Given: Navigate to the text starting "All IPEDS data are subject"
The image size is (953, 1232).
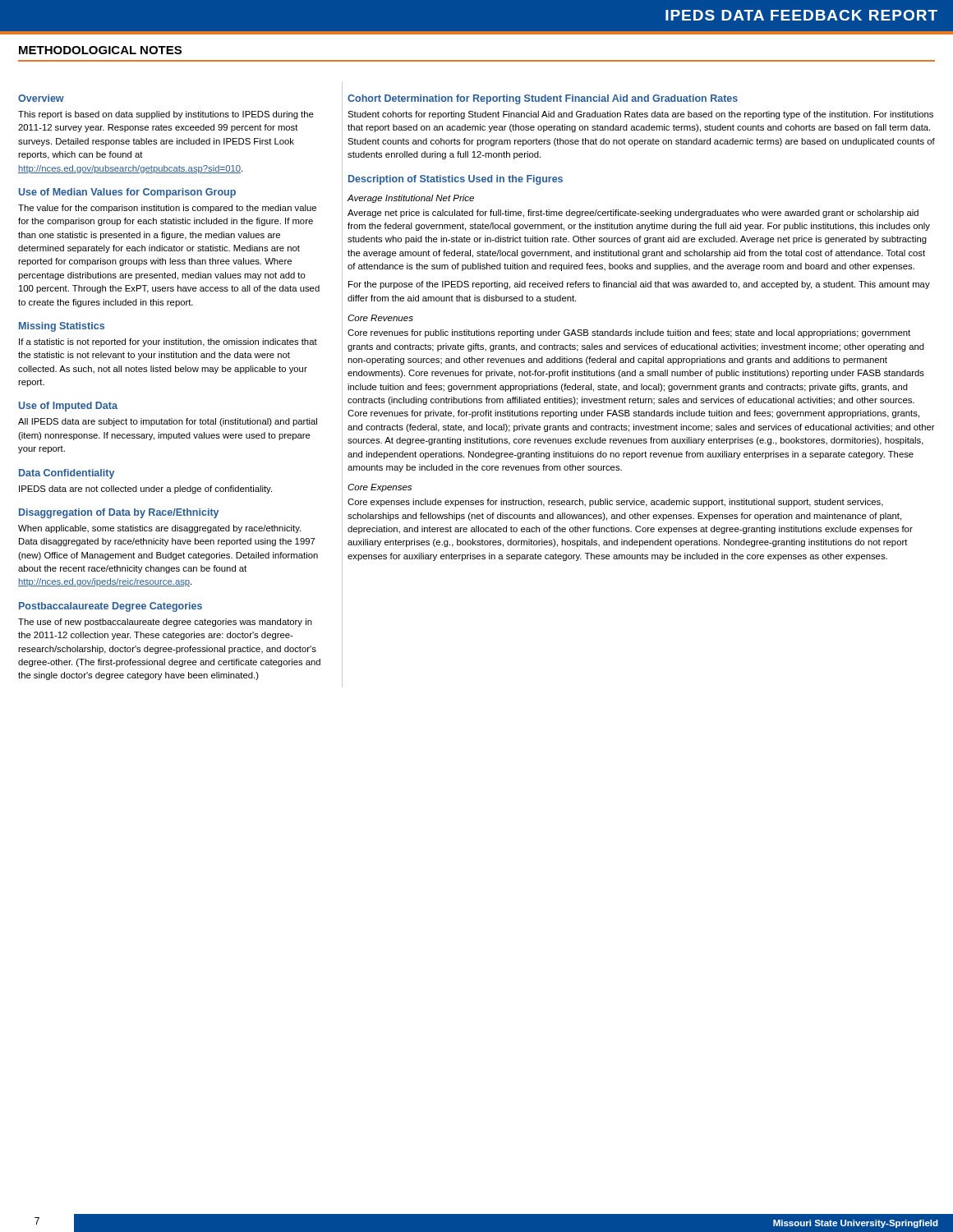Looking at the screenshot, I should [168, 435].
